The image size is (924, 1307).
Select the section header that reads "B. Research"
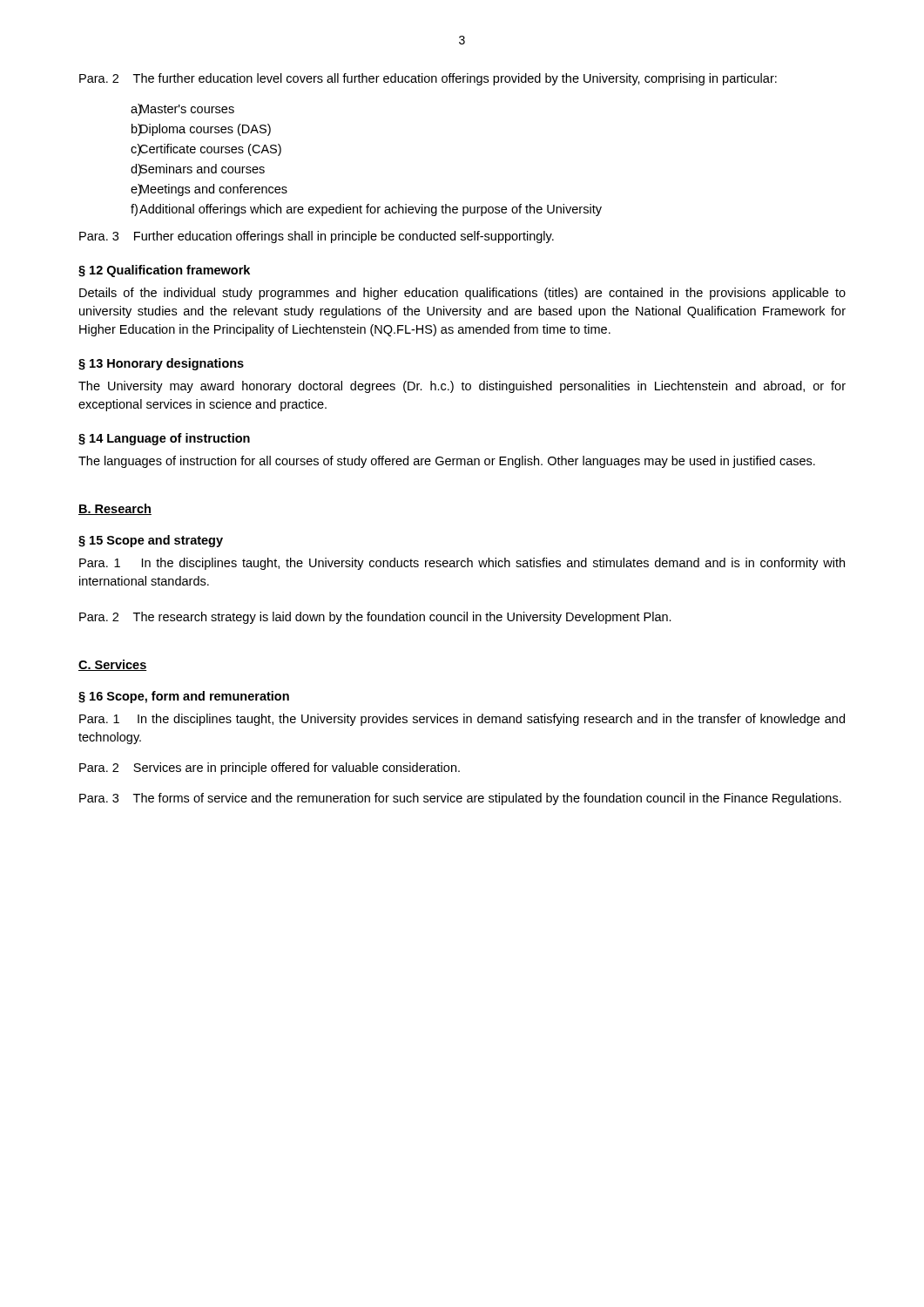click(x=115, y=509)
